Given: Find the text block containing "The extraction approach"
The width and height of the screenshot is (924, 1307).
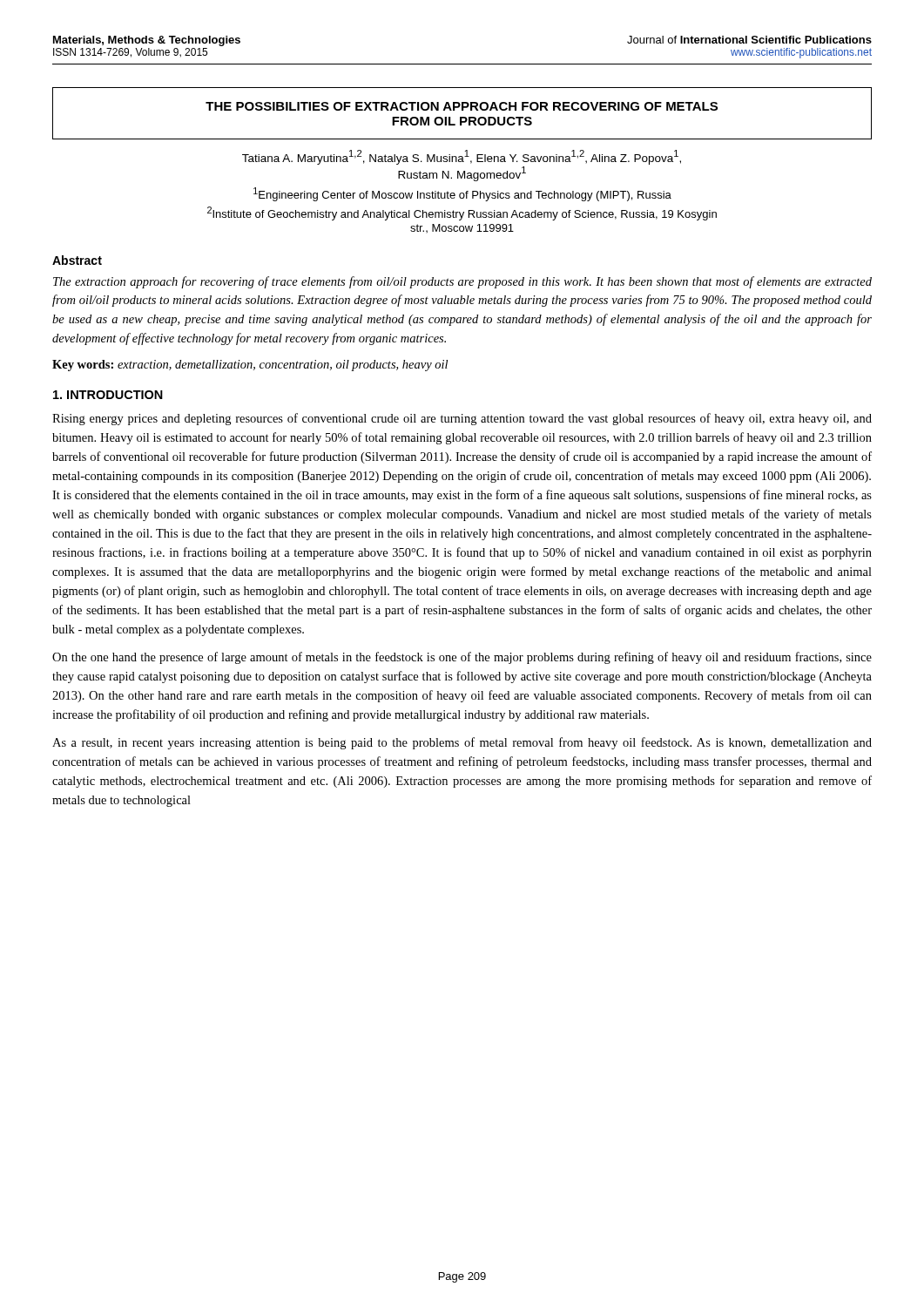Looking at the screenshot, I should point(462,310).
